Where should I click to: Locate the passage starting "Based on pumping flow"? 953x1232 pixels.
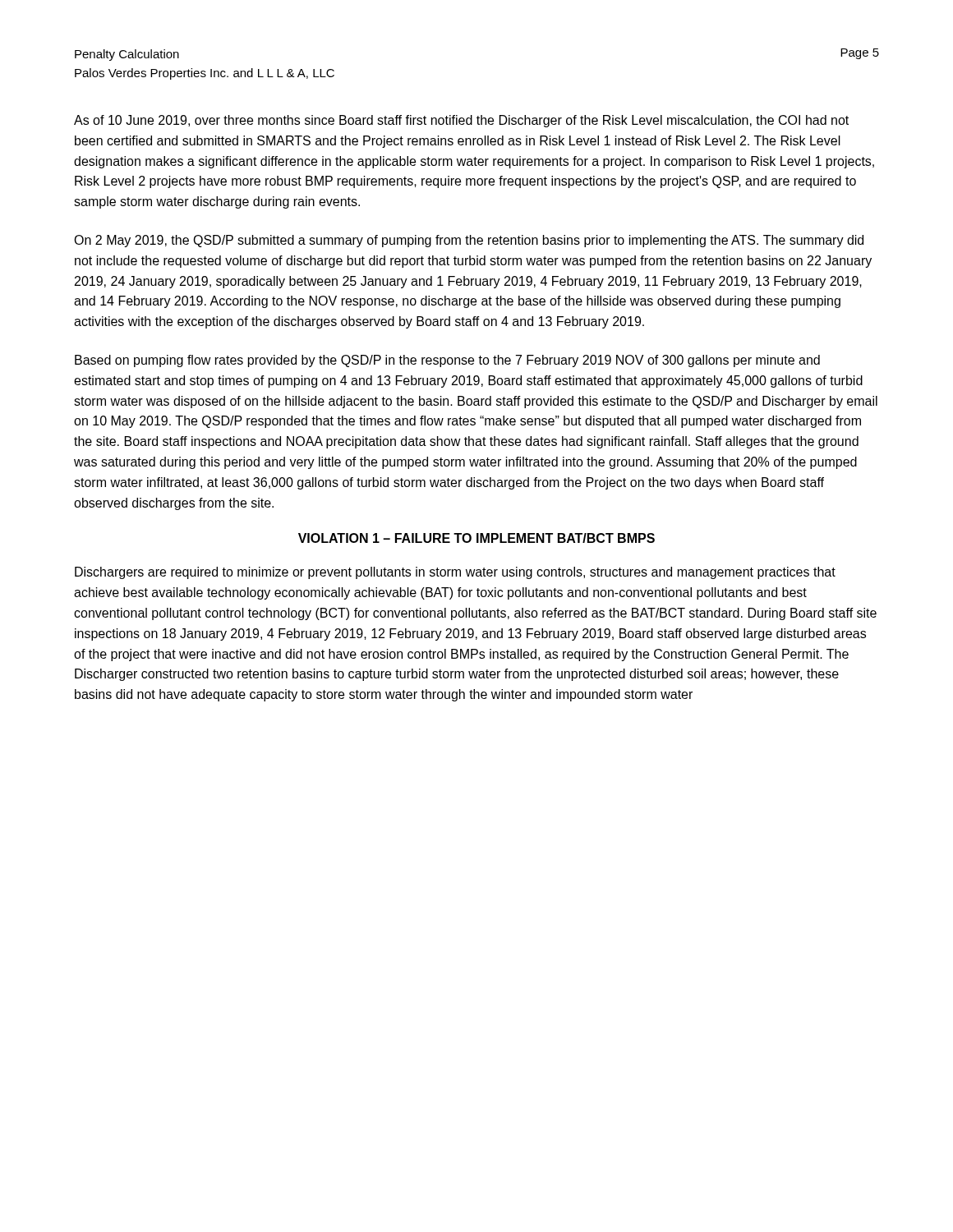click(476, 431)
